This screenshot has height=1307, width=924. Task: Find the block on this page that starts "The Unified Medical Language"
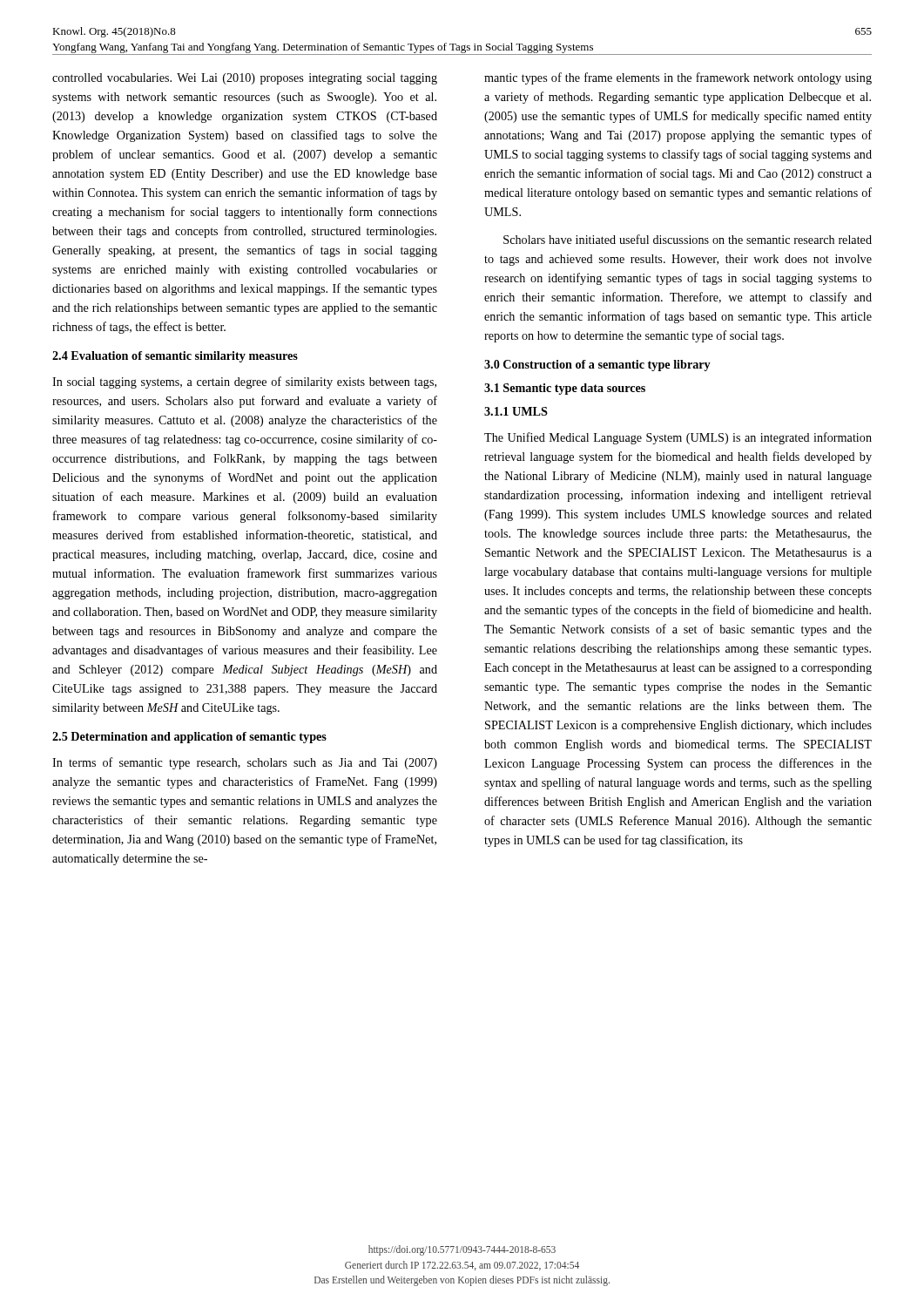coord(678,639)
